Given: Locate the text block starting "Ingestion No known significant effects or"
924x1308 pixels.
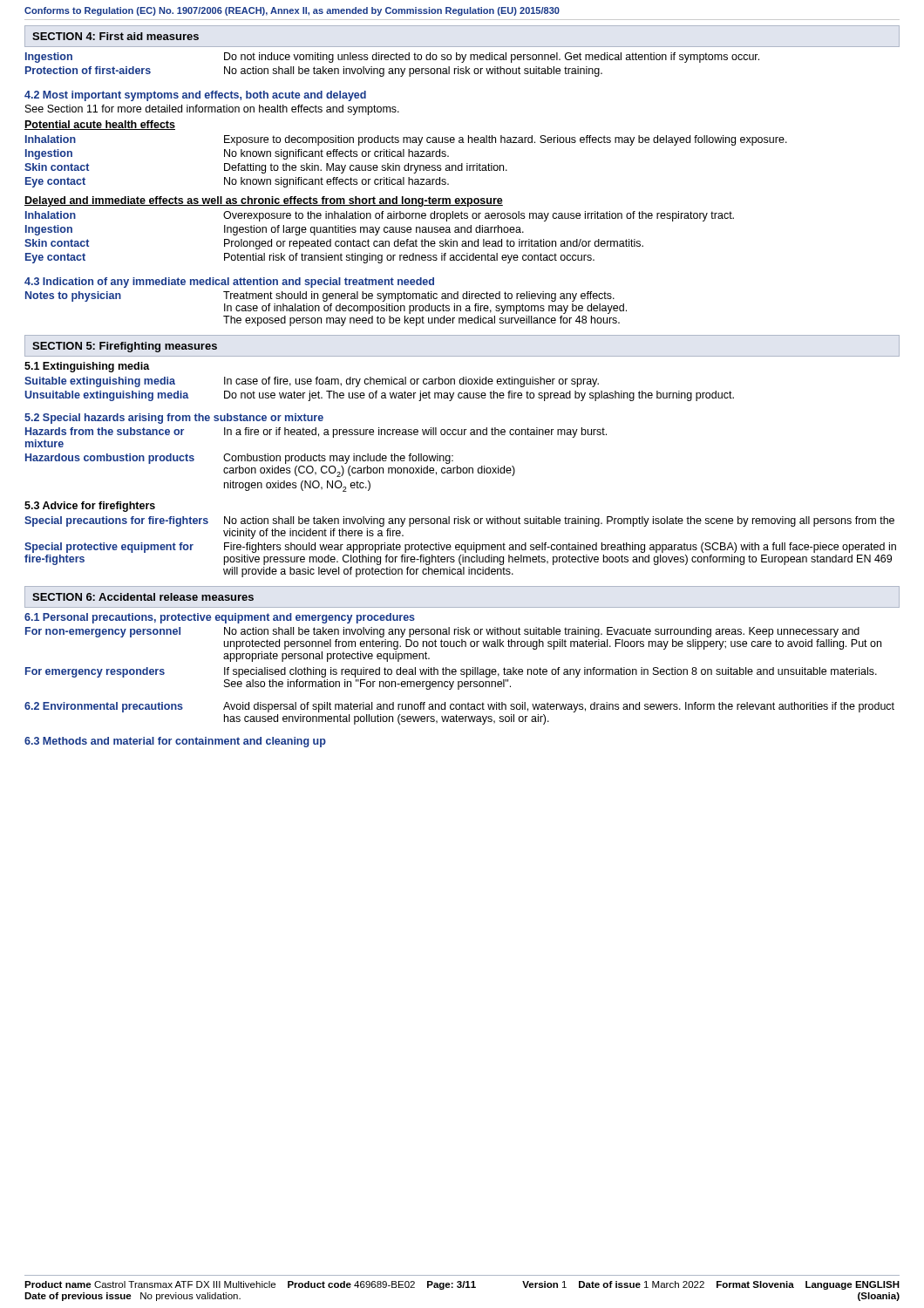Looking at the screenshot, I should point(462,153).
